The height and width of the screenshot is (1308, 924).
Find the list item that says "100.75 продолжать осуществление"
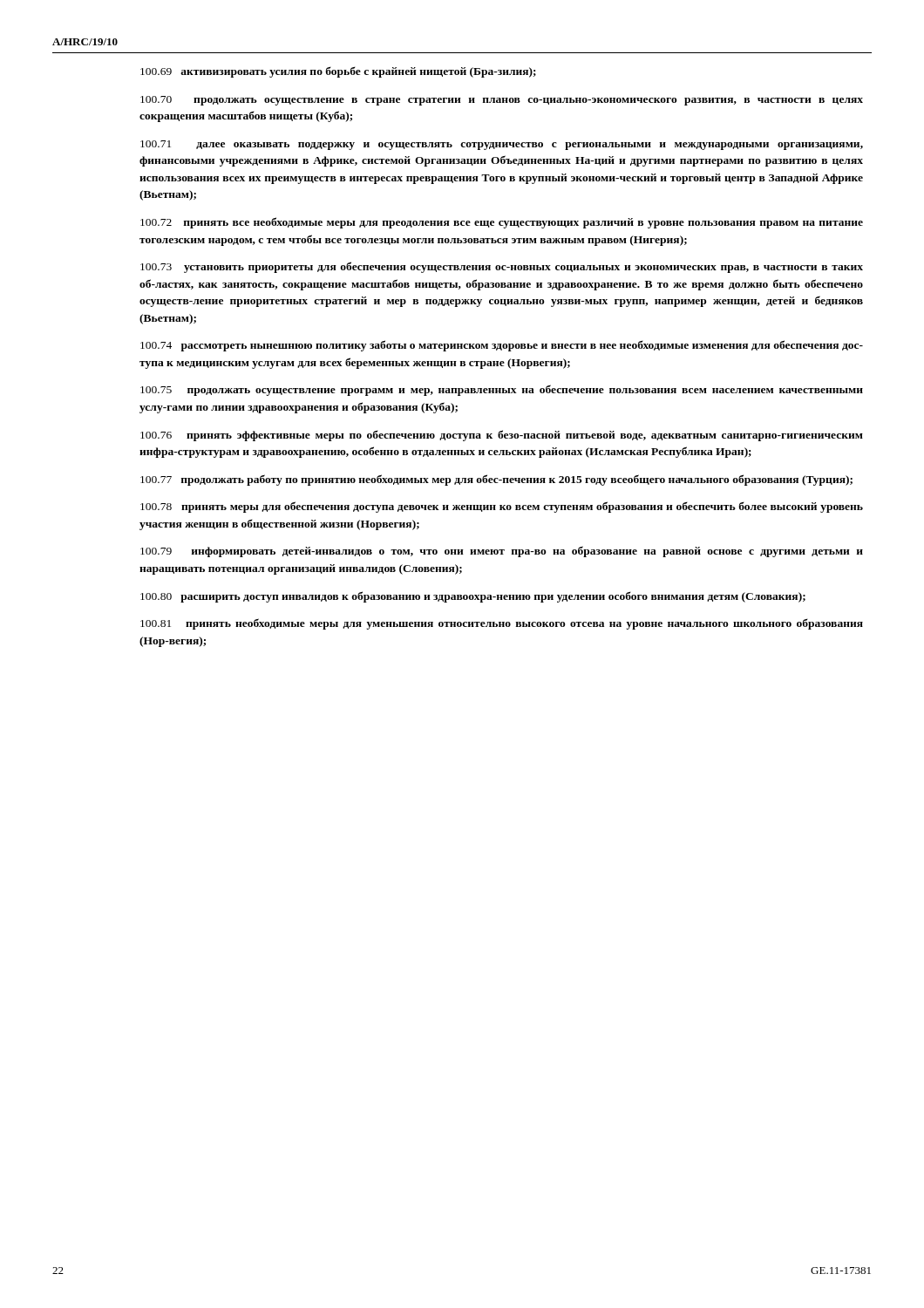click(x=501, y=398)
